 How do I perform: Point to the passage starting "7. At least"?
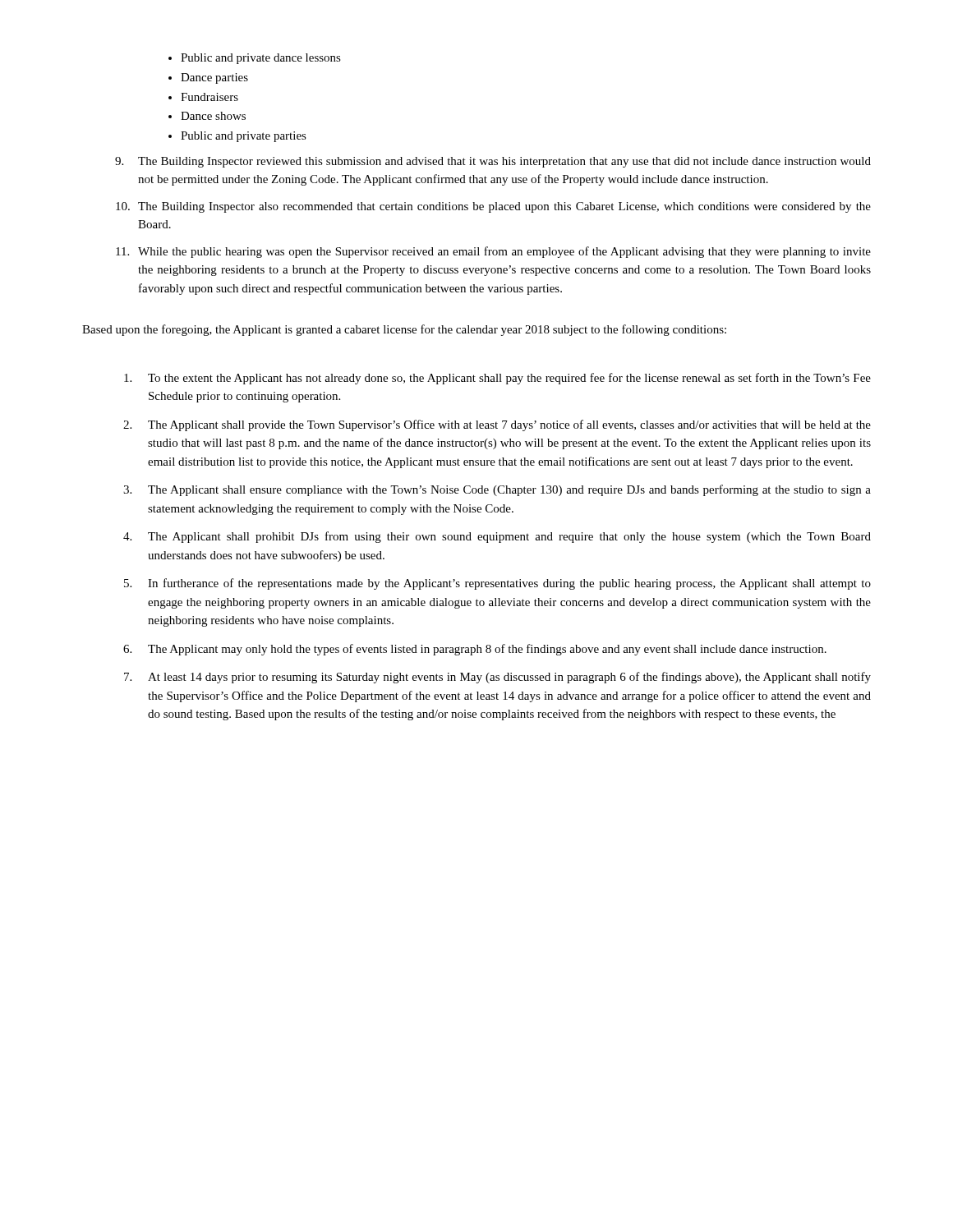[x=497, y=696]
